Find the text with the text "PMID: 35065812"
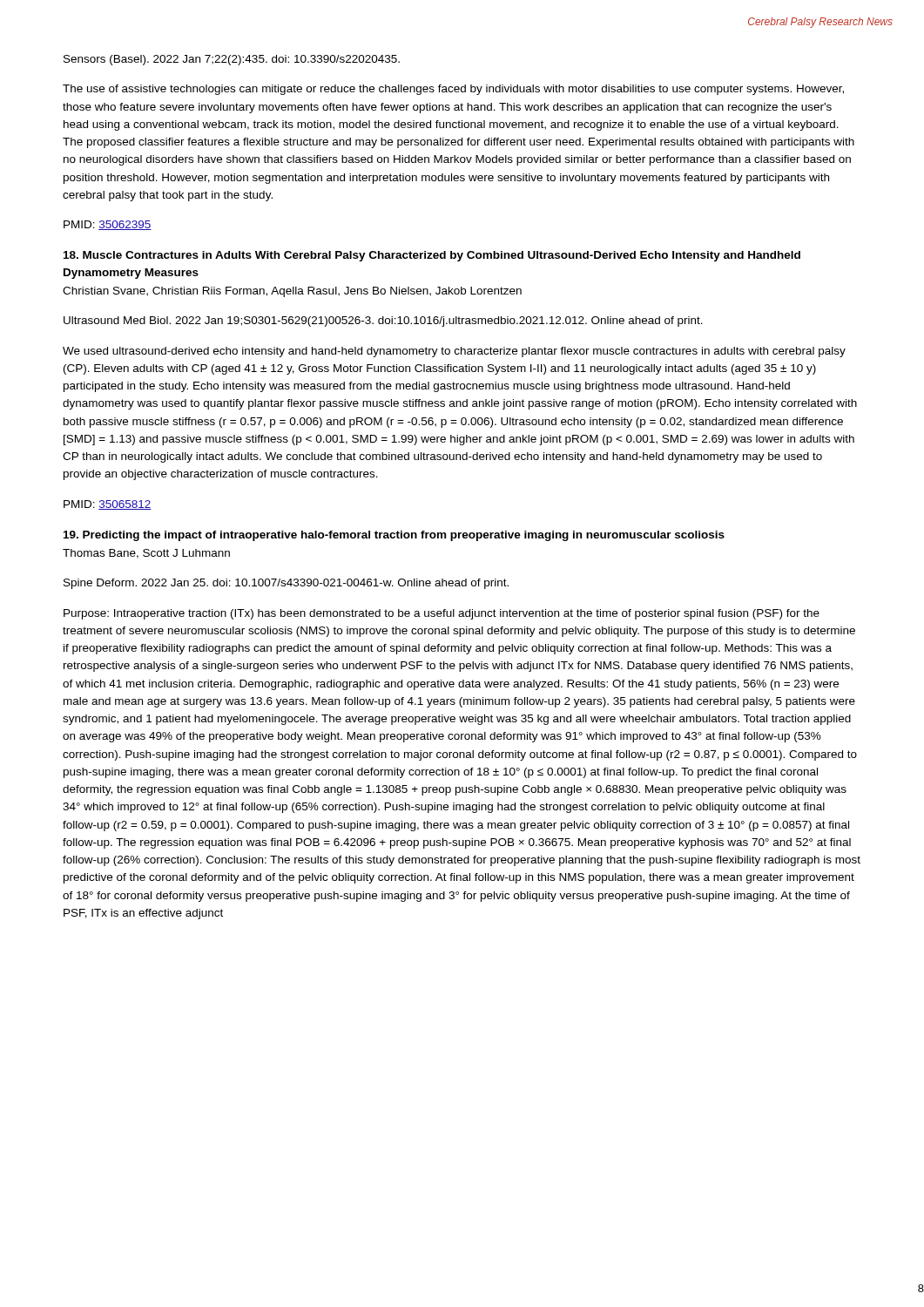The height and width of the screenshot is (1307, 924). click(x=107, y=504)
